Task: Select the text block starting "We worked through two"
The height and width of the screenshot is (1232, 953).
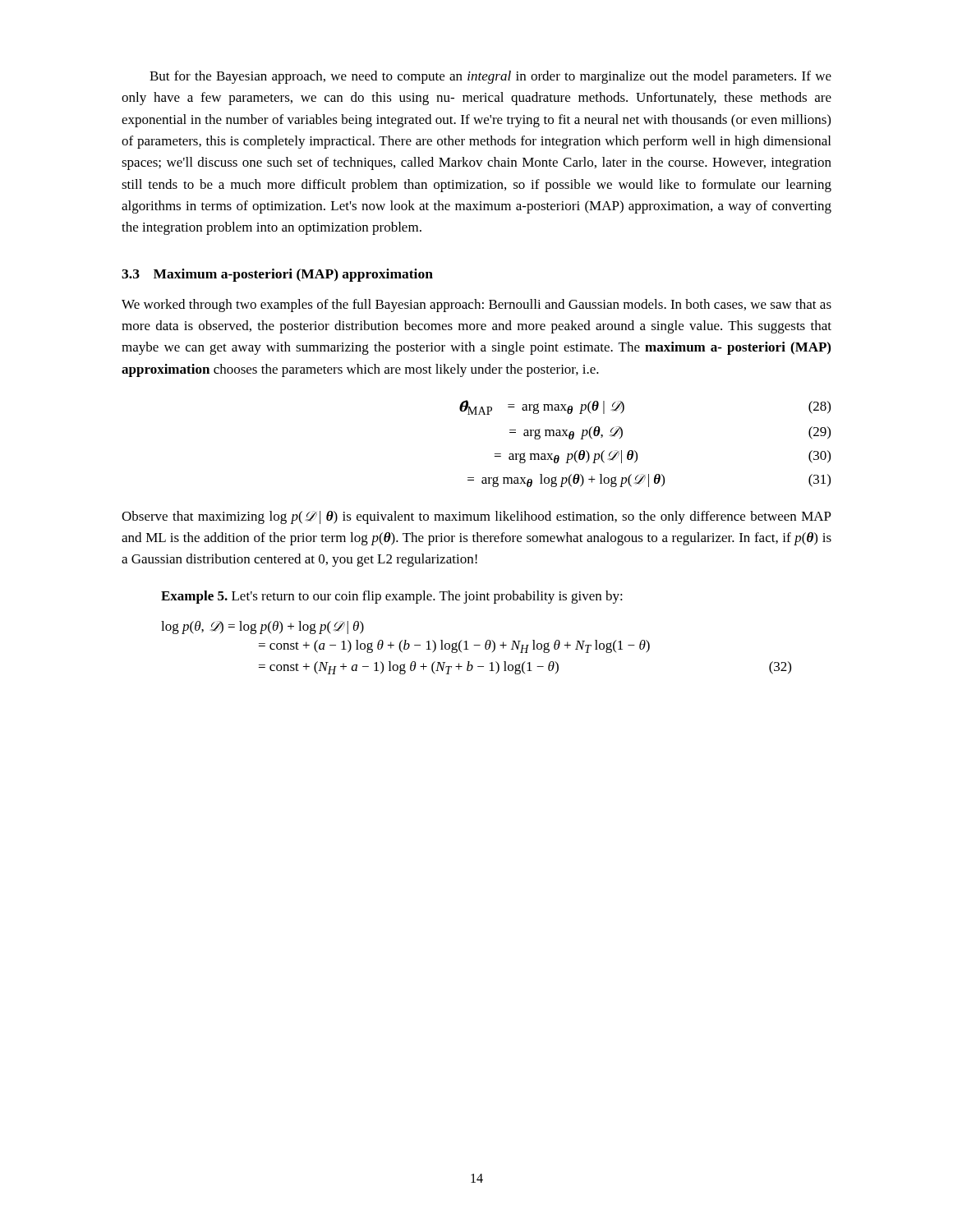Action: point(476,337)
